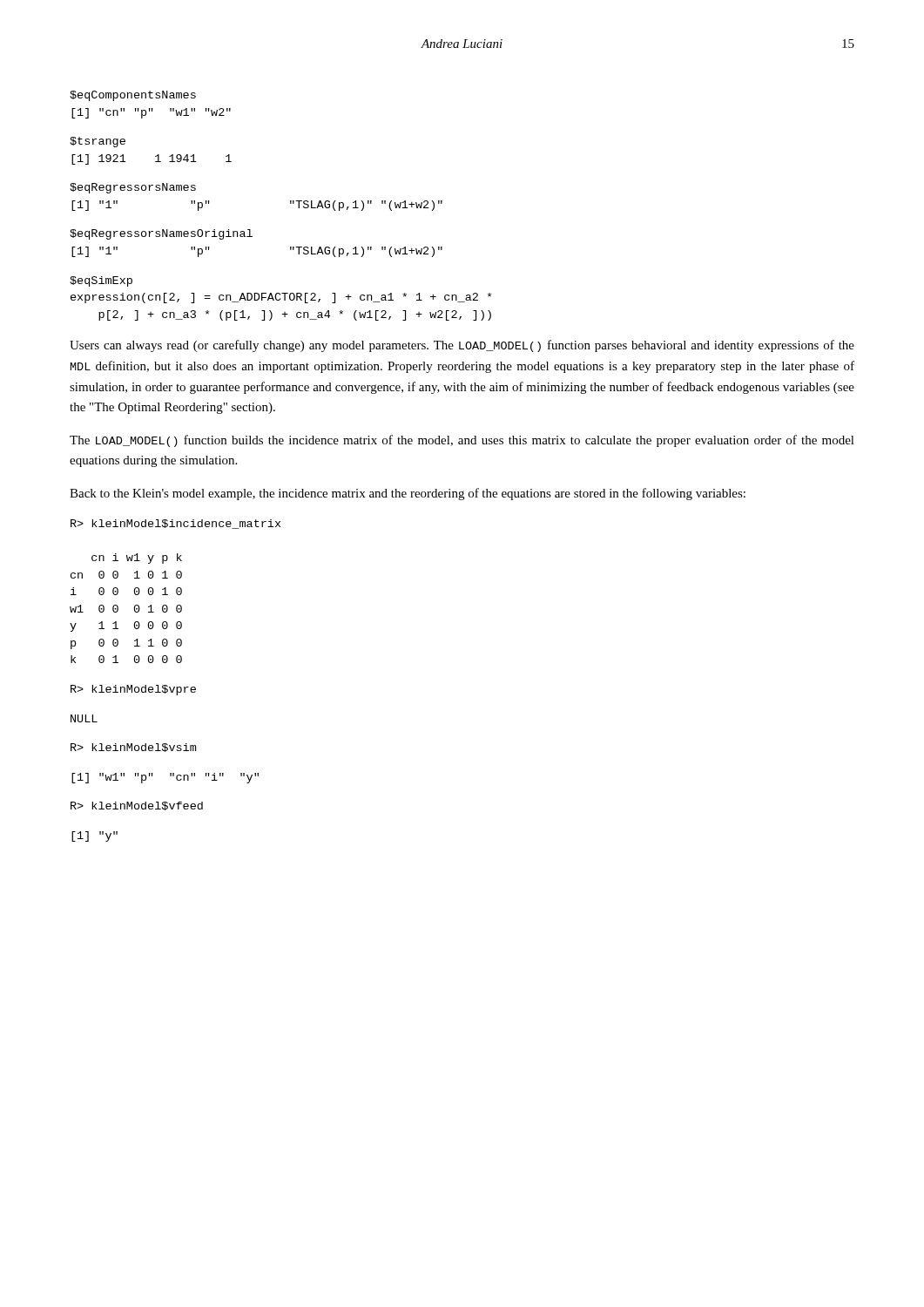Click on the passage starting "$eqRegressorsNamesOriginal [1] "1" "p" "TSLAG(p,1)" "(w1+w2)""

[161, 234]
